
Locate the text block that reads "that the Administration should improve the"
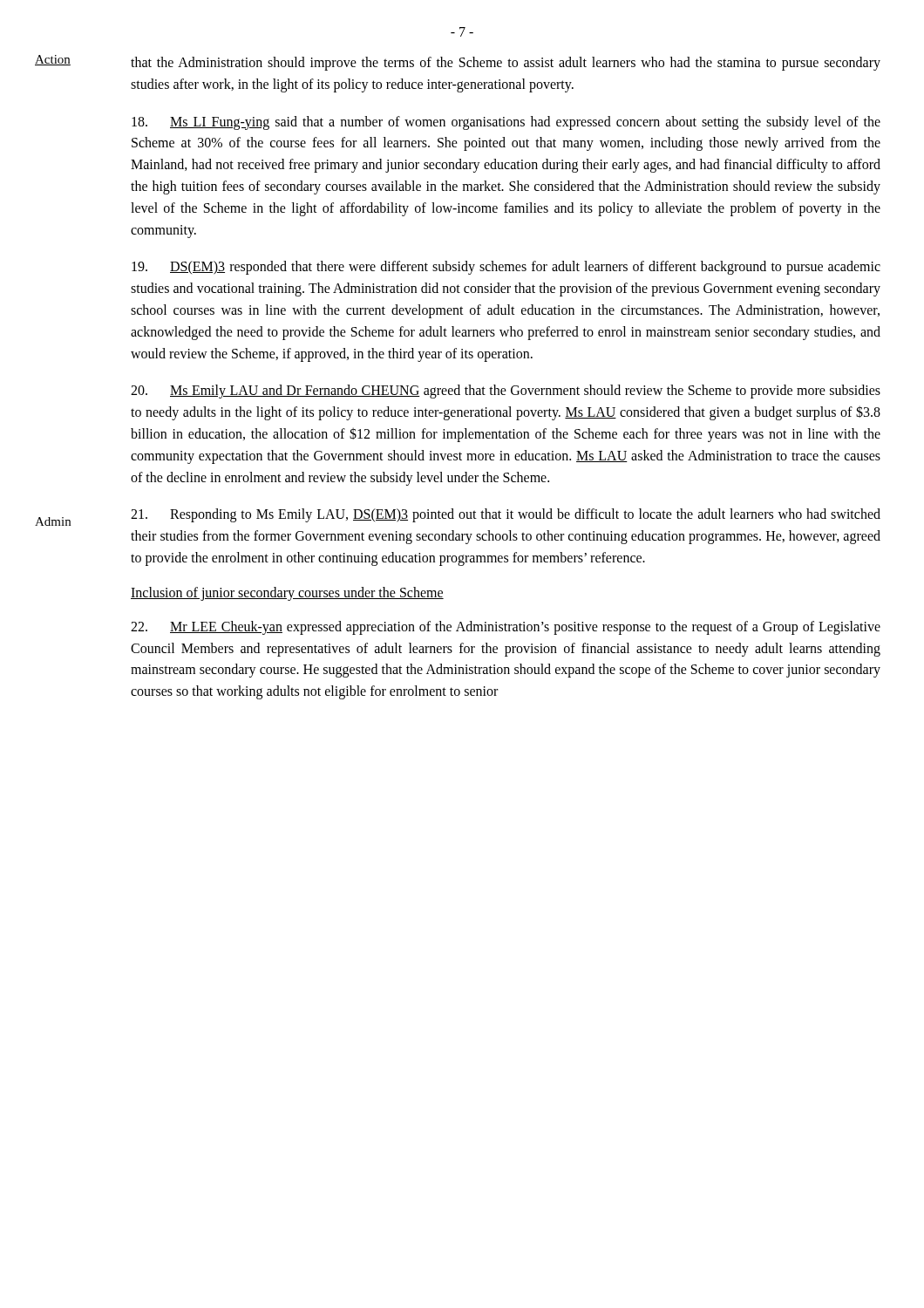[506, 73]
